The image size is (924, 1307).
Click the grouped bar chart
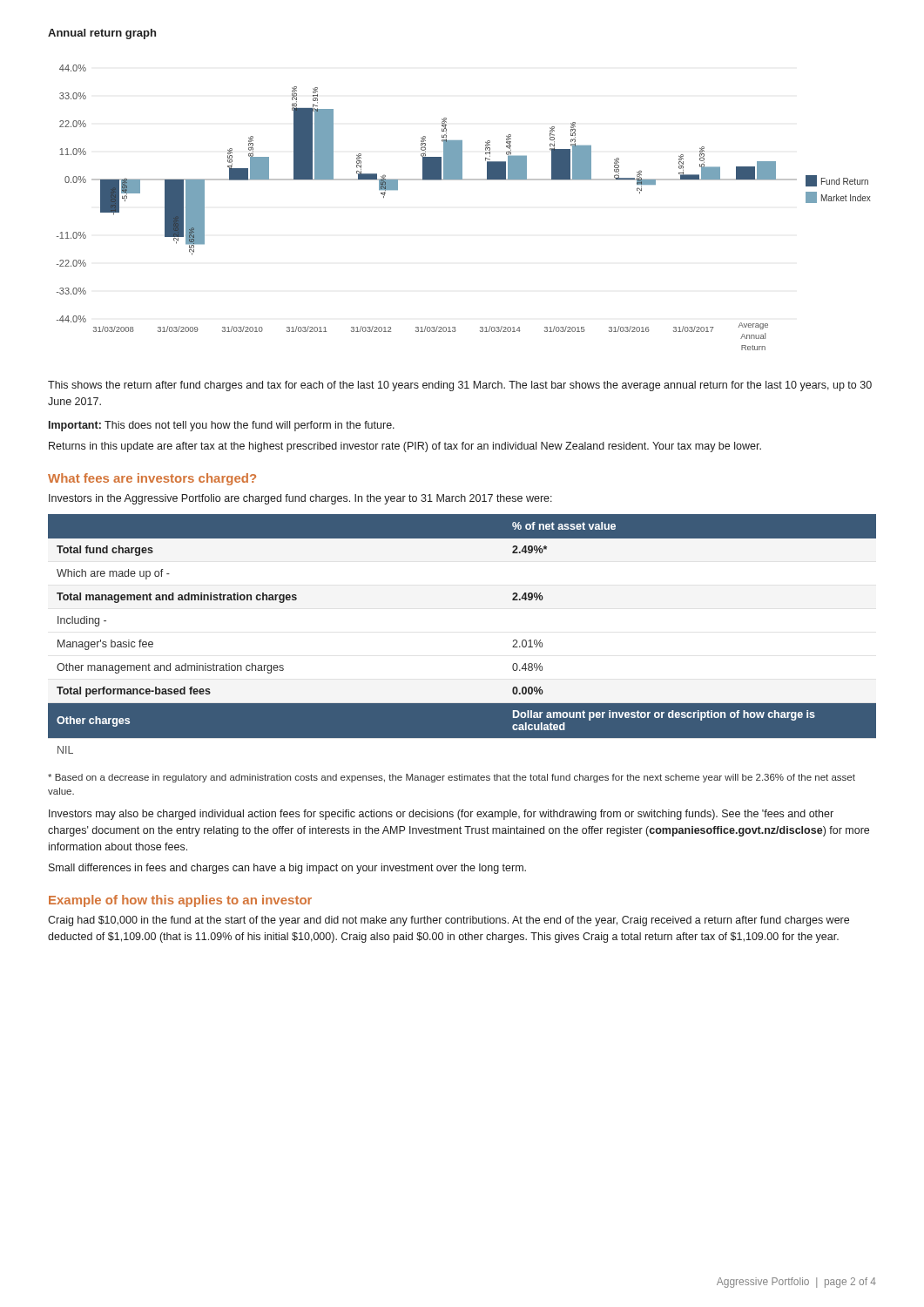[462, 207]
